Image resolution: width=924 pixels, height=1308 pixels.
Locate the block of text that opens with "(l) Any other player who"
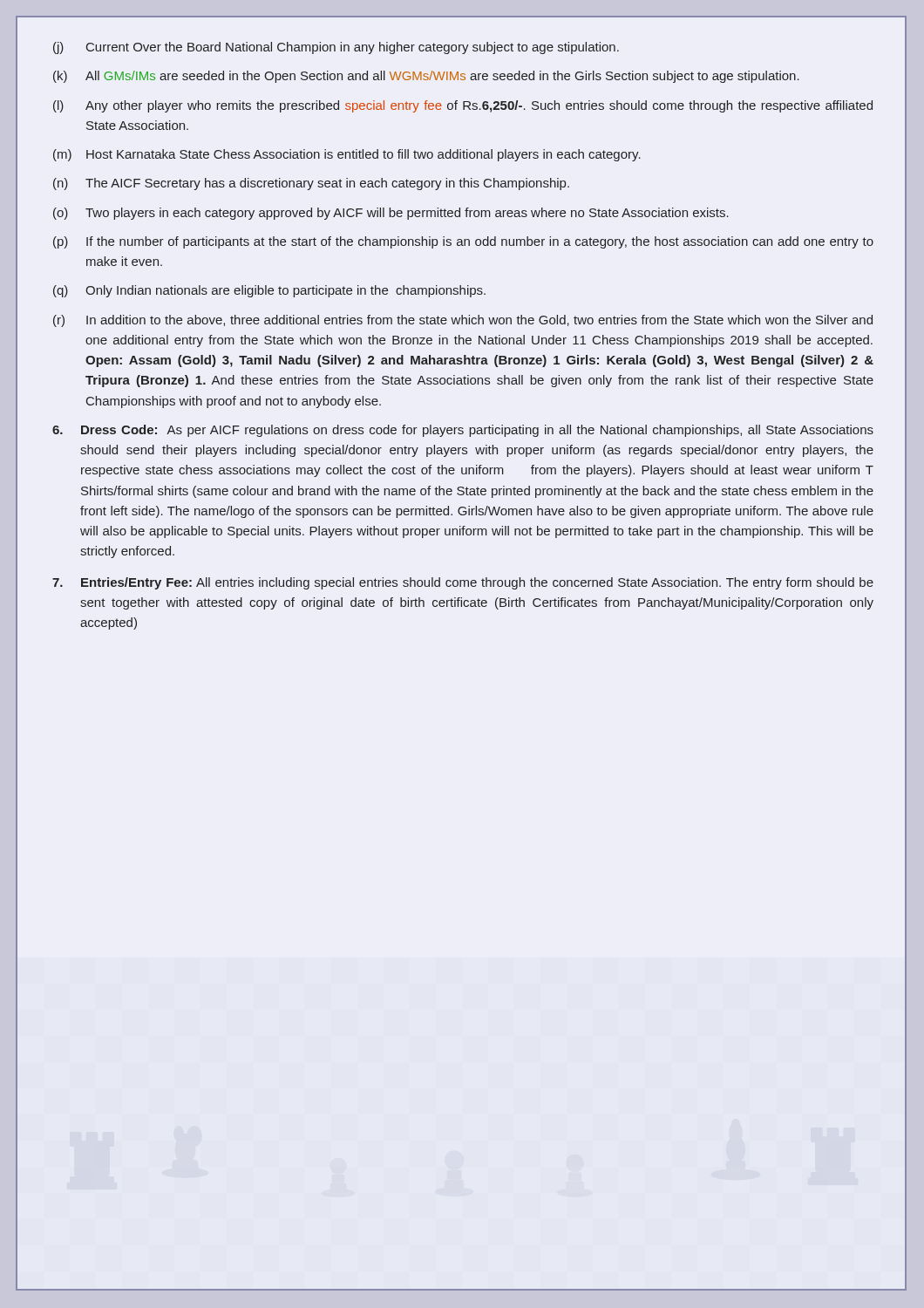point(463,115)
